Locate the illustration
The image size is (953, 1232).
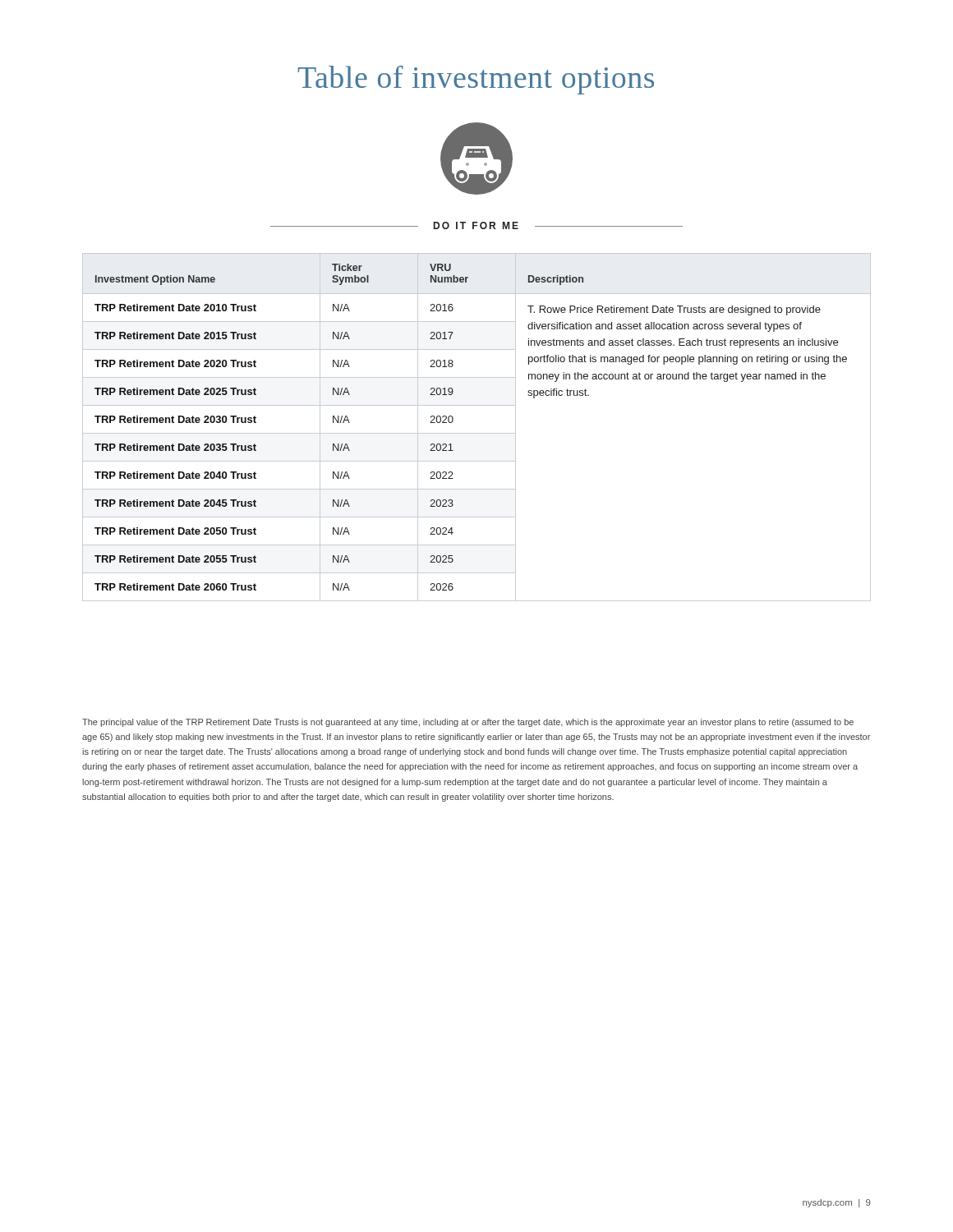click(476, 160)
